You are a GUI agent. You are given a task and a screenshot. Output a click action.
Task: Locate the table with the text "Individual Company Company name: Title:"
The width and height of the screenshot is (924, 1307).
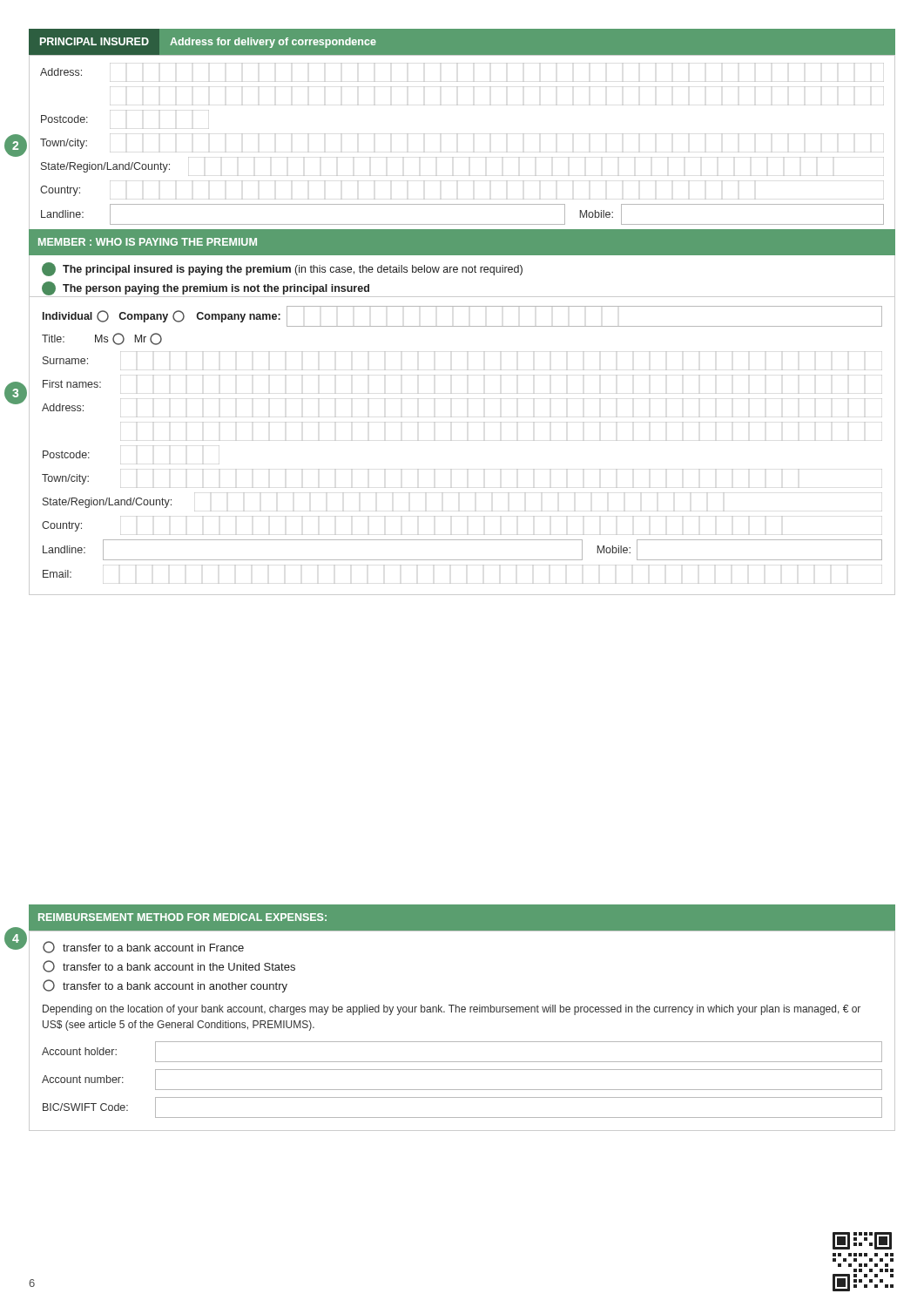click(x=462, y=446)
